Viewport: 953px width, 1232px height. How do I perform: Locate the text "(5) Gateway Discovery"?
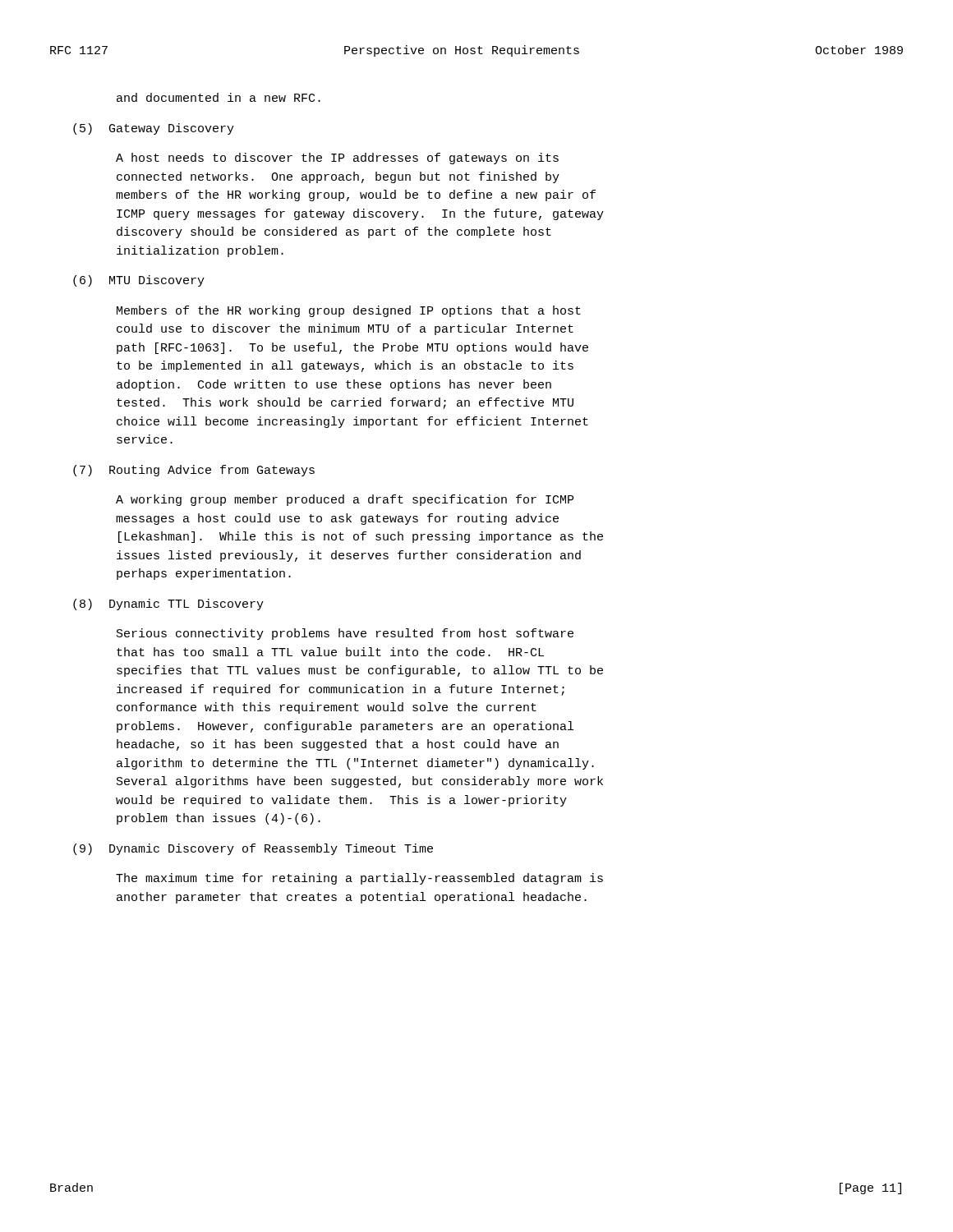(142, 129)
